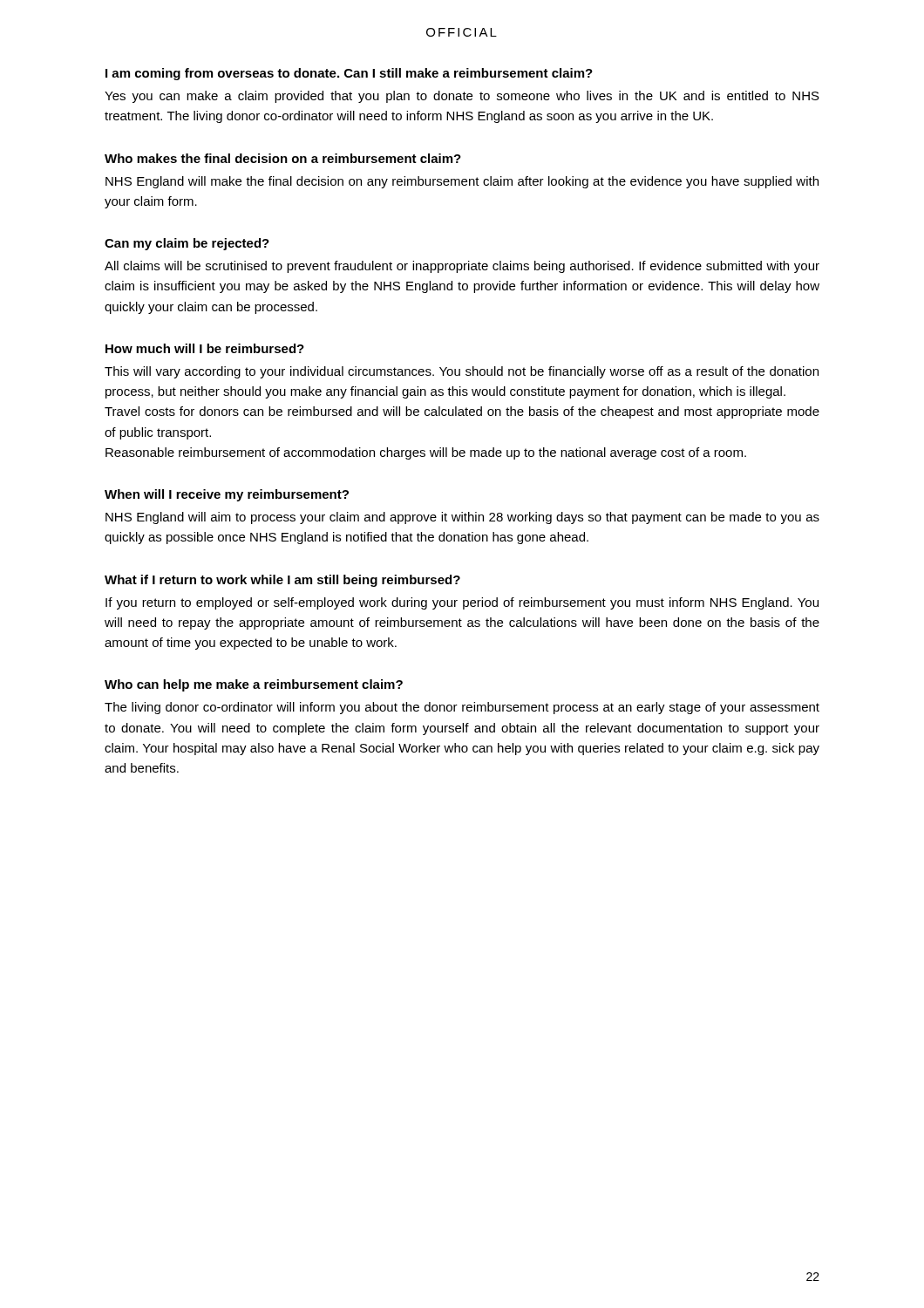Locate the block of text that opens with "NHS England will aim to process"
Image resolution: width=924 pixels, height=1308 pixels.
point(462,527)
